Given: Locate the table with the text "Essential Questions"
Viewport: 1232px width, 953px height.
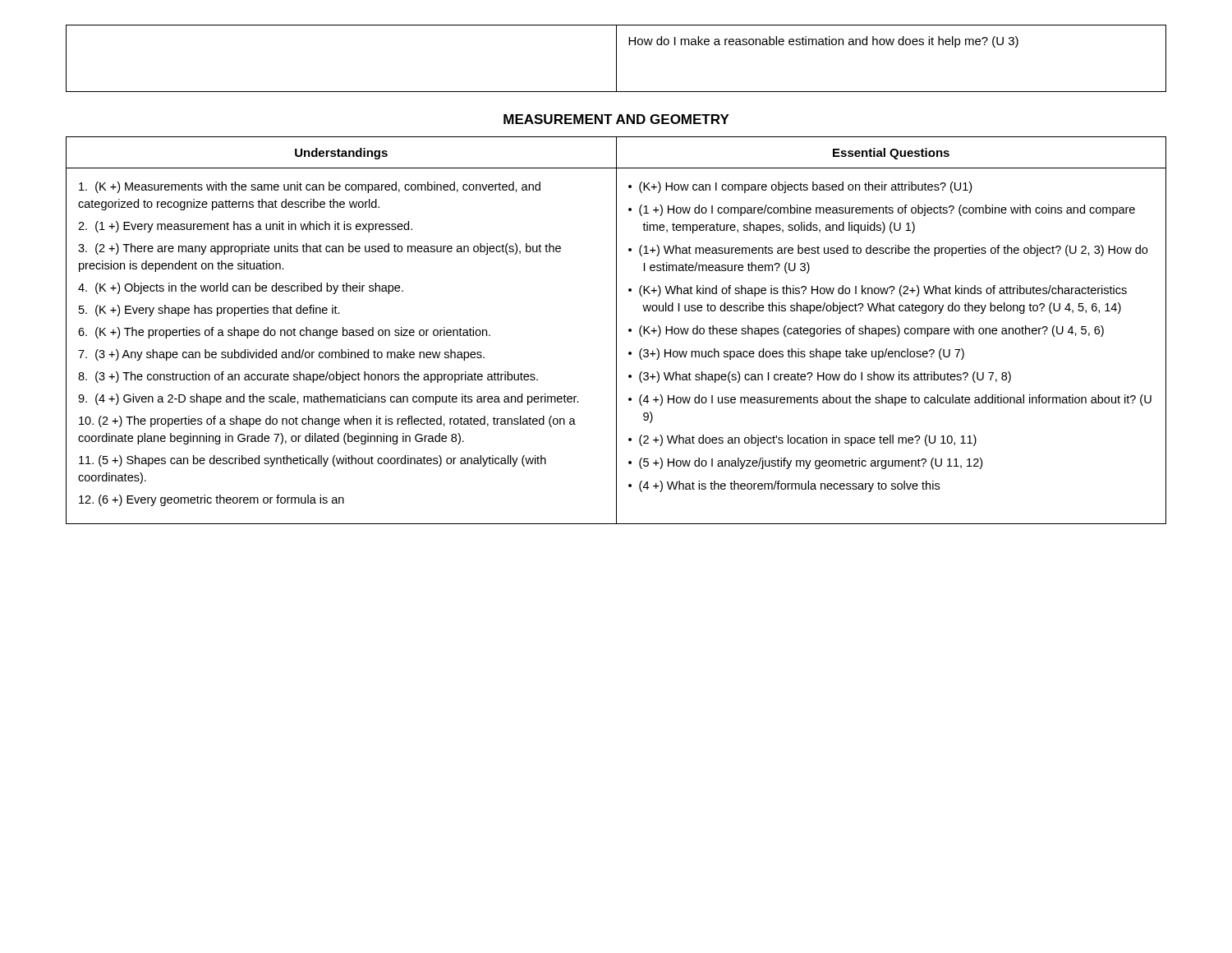Looking at the screenshot, I should click(616, 330).
